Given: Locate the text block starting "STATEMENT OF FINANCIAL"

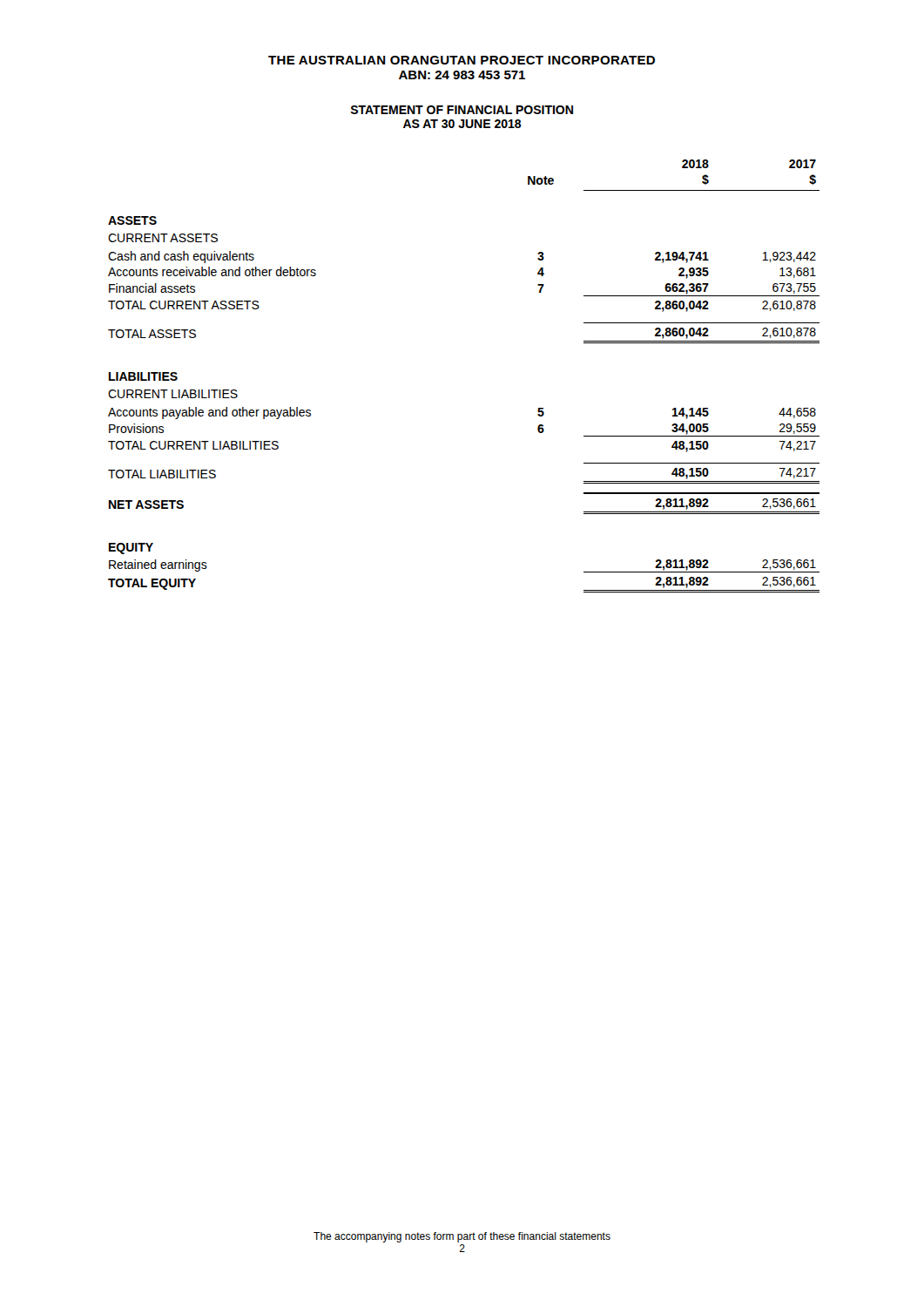Looking at the screenshot, I should coord(462,117).
